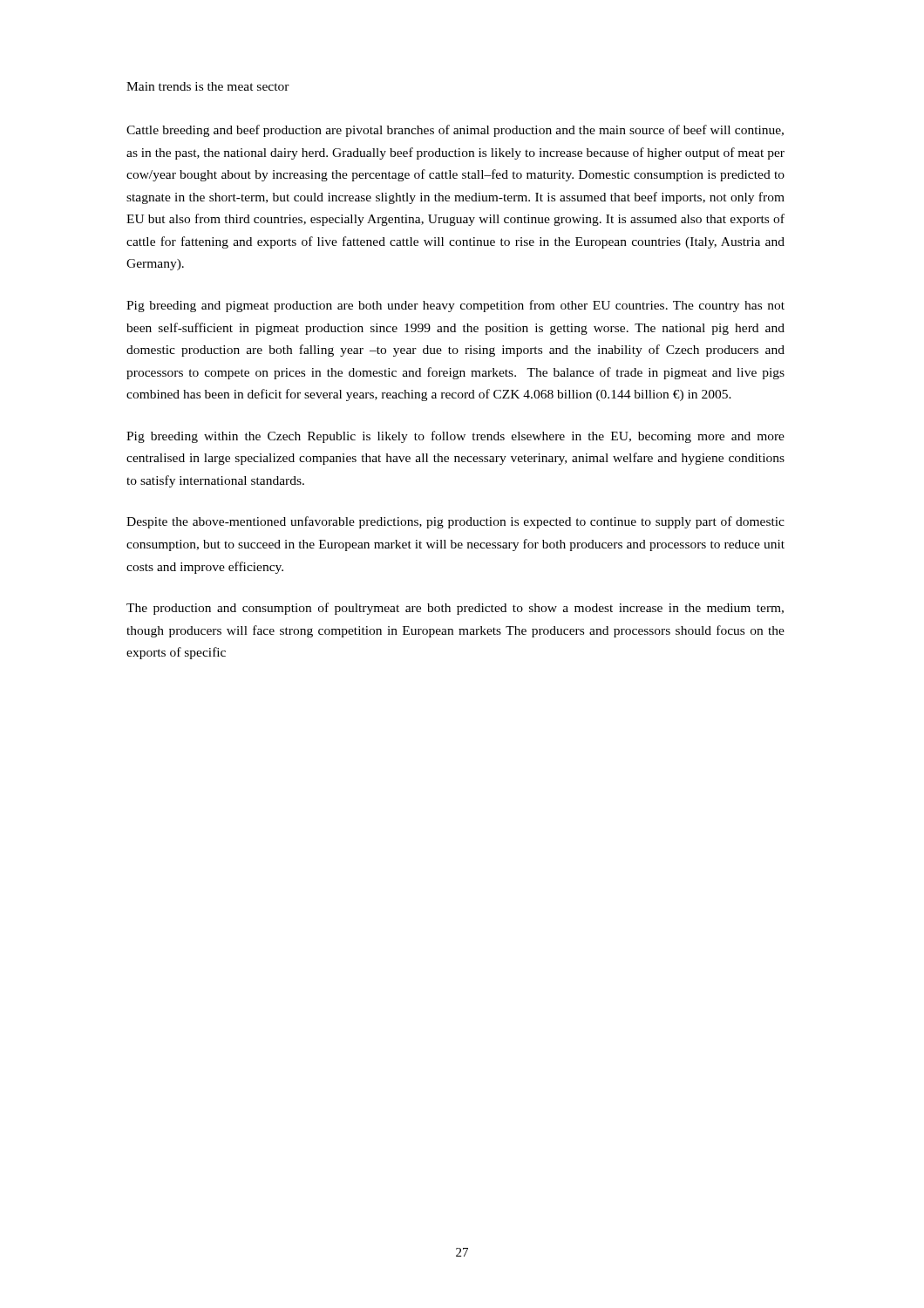The width and height of the screenshot is (924, 1308).
Task: Click the passage that begins "Pig breeding within the"
Action: tap(455, 458)
